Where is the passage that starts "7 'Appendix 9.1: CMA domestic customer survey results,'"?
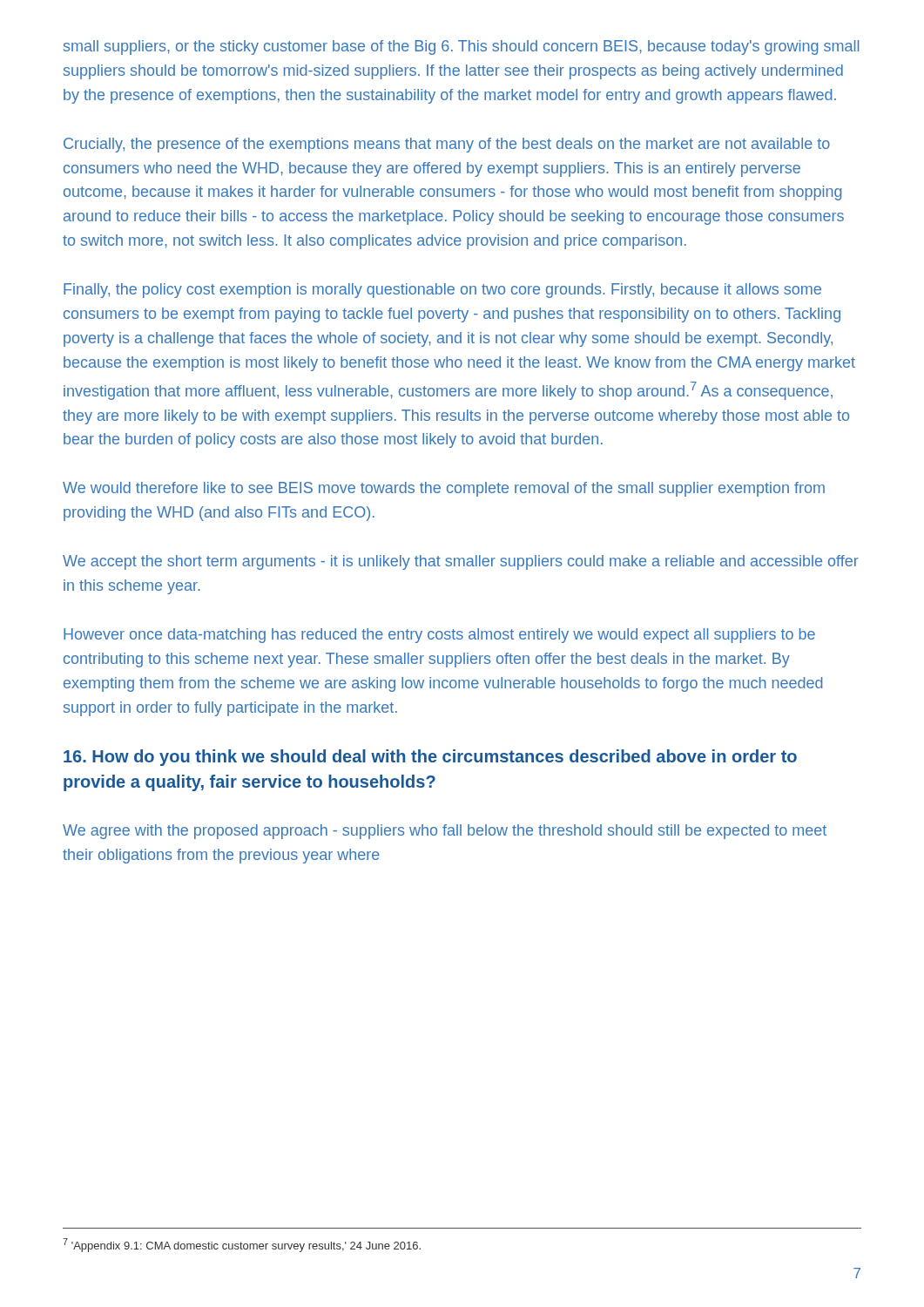Image resolution: width=924 pixels, height=1307 pixels. click(242, 1245)
